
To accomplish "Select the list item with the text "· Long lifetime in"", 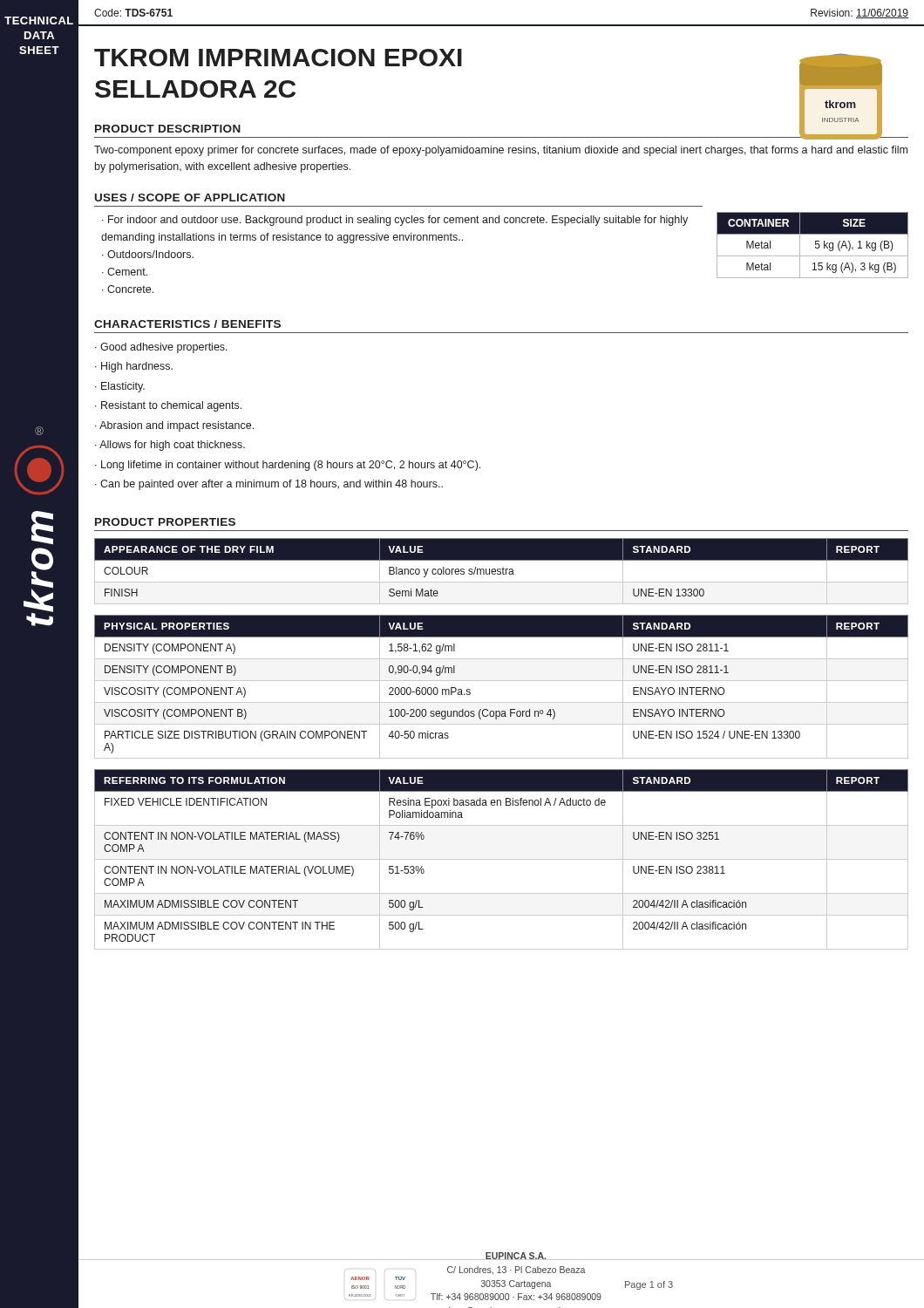I will point(288,464).
